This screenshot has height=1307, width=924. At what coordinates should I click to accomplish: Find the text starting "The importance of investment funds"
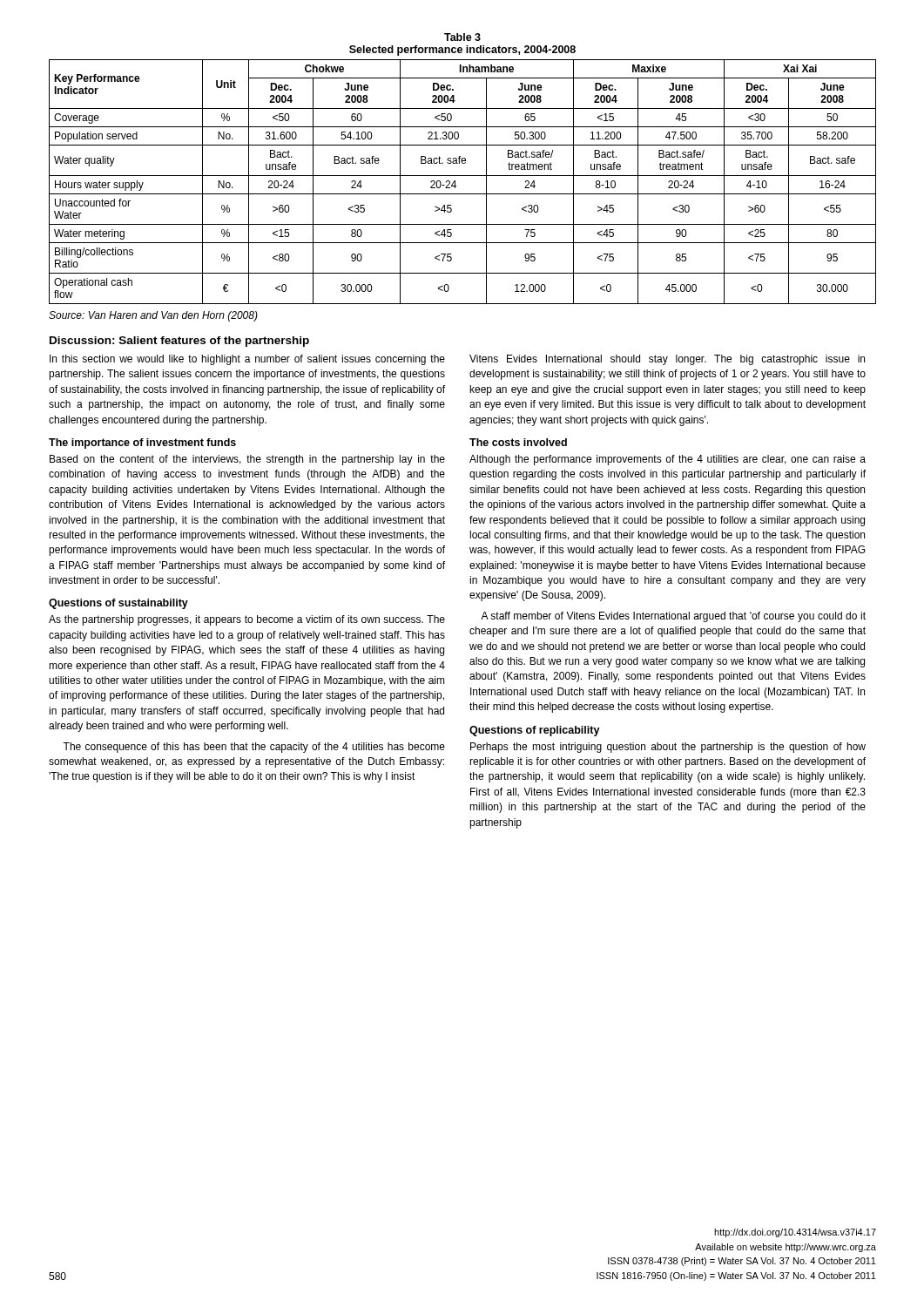click(x=143, y=443)
